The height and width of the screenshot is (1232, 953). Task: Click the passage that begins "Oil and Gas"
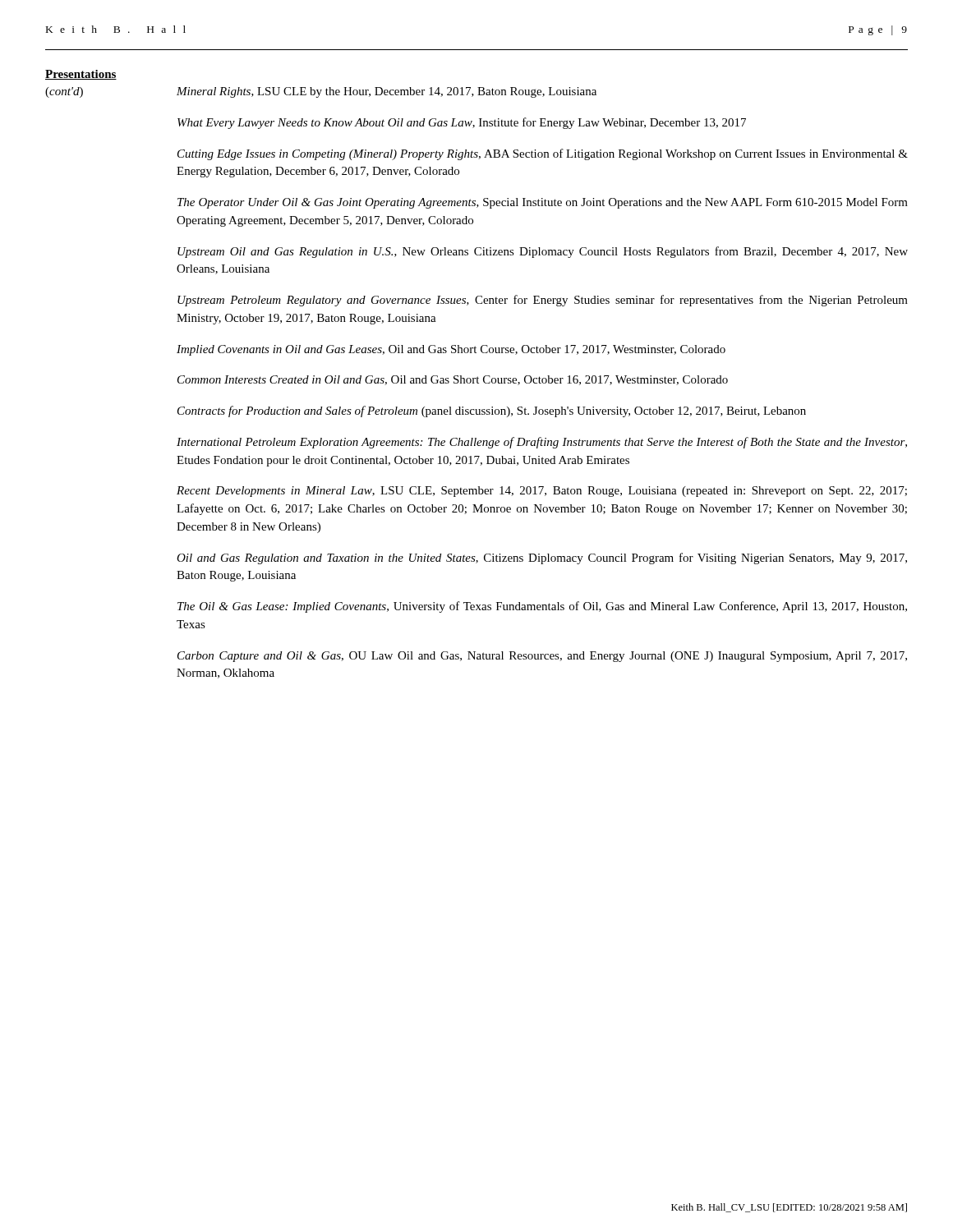542,566
